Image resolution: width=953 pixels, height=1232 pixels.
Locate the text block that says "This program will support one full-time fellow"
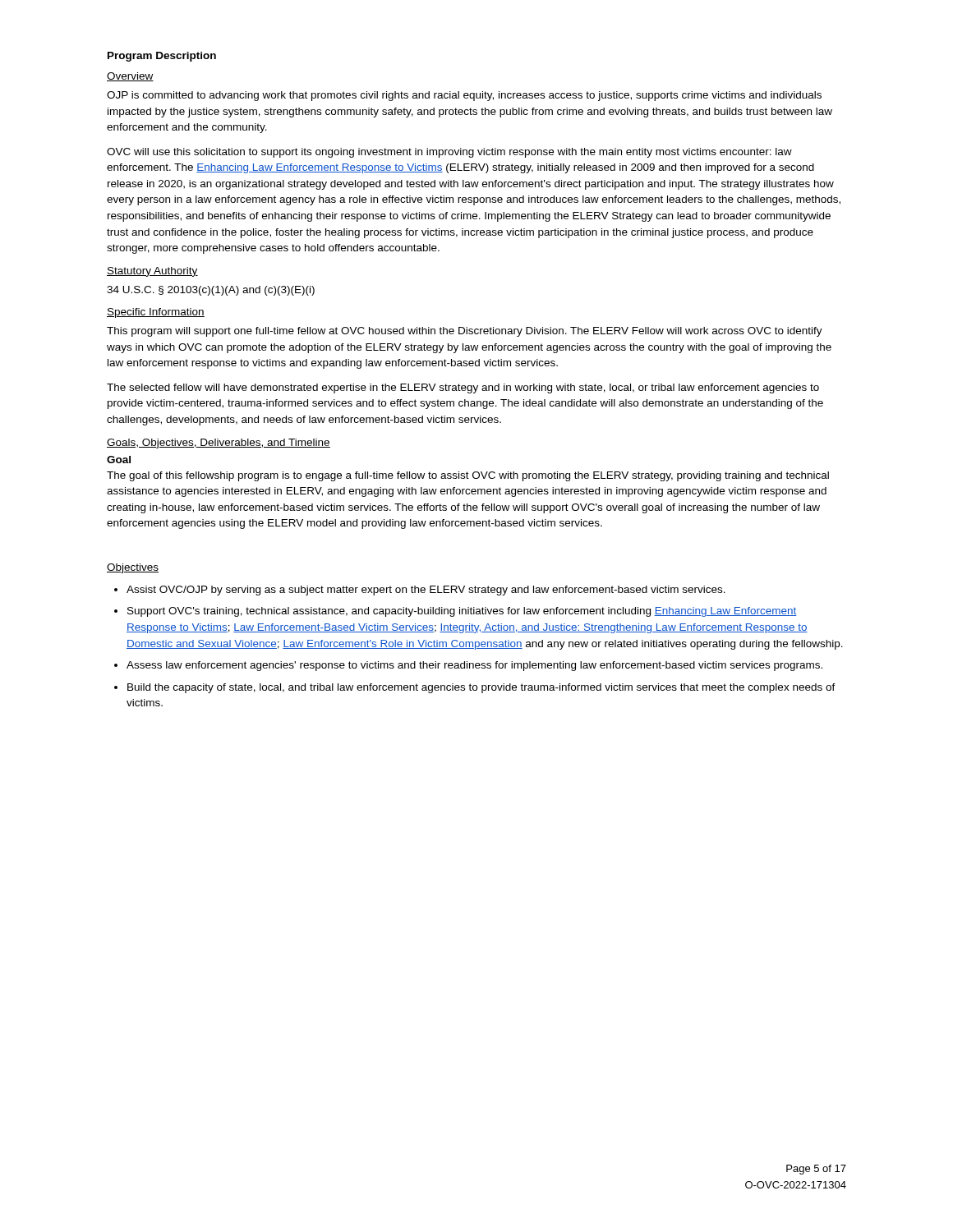[476, 347]
